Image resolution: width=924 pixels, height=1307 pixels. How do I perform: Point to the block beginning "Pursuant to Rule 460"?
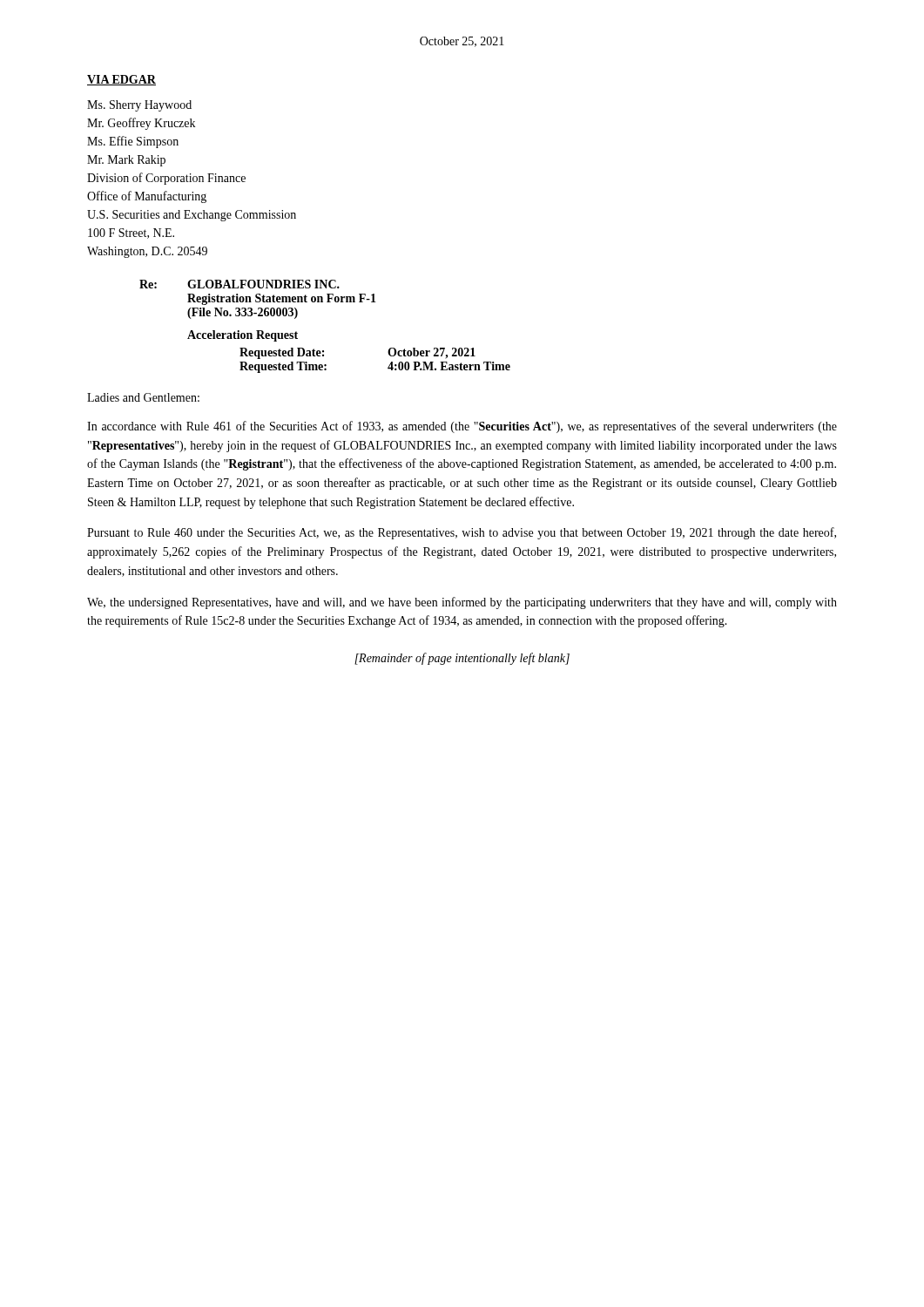coord(462,552)
